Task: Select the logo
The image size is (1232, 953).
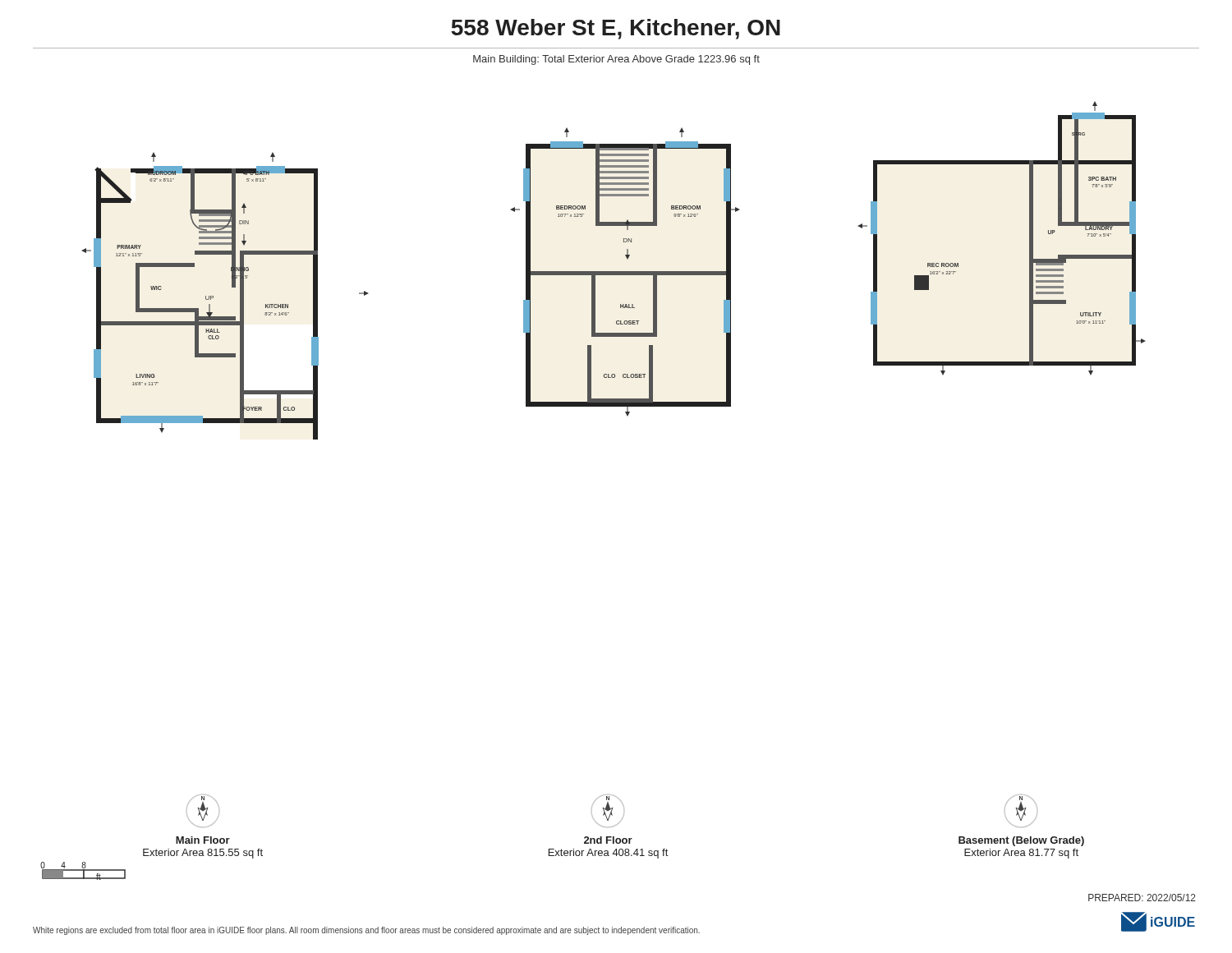Action: click(x=1160, y=927)
